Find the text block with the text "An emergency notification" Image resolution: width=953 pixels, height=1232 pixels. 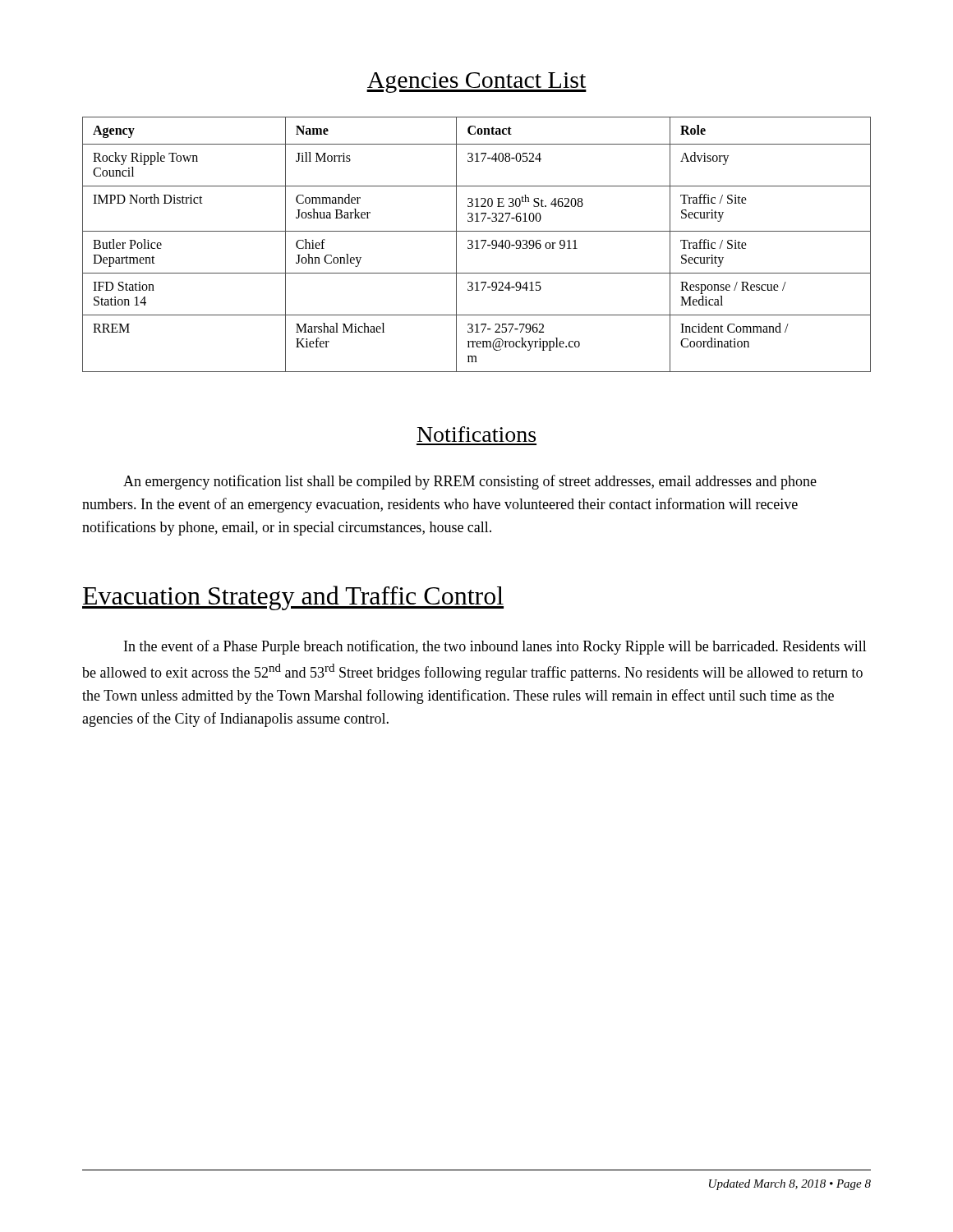tap(449, 504)
